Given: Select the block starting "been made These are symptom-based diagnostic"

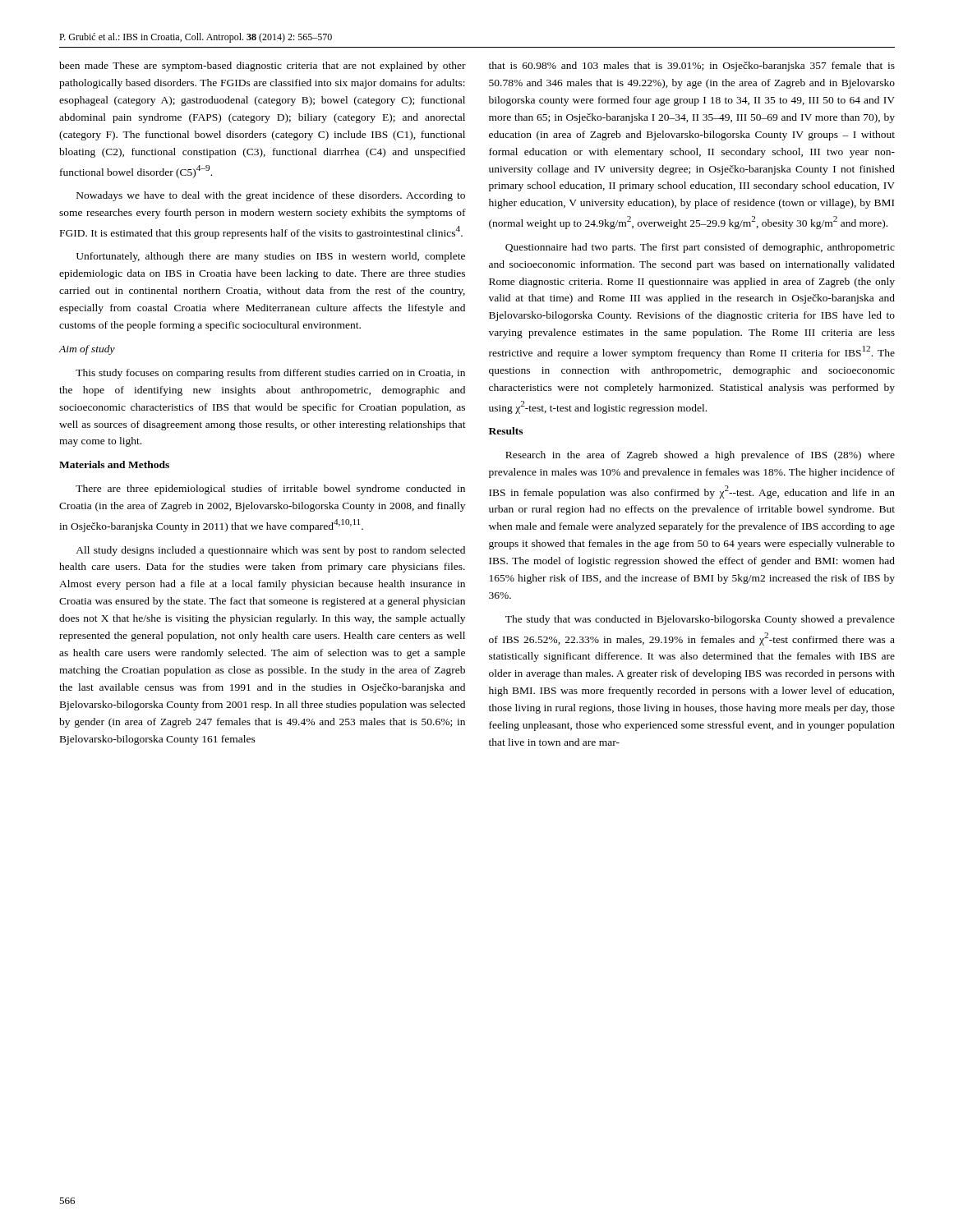Looking at the screenshot, I should [262, 119].
